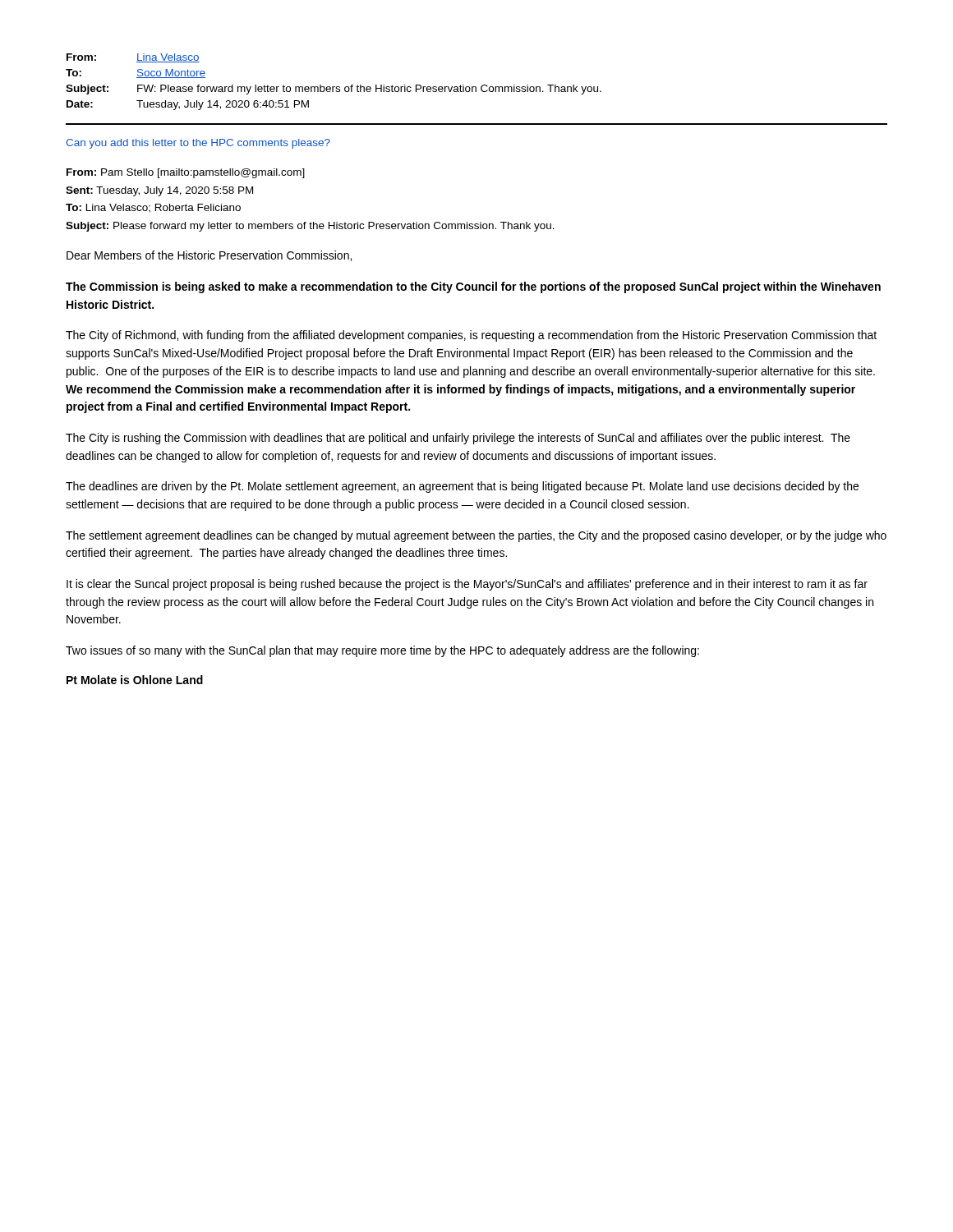Select the region starting "From: Pam Stello"

click(x=186, y=173)
